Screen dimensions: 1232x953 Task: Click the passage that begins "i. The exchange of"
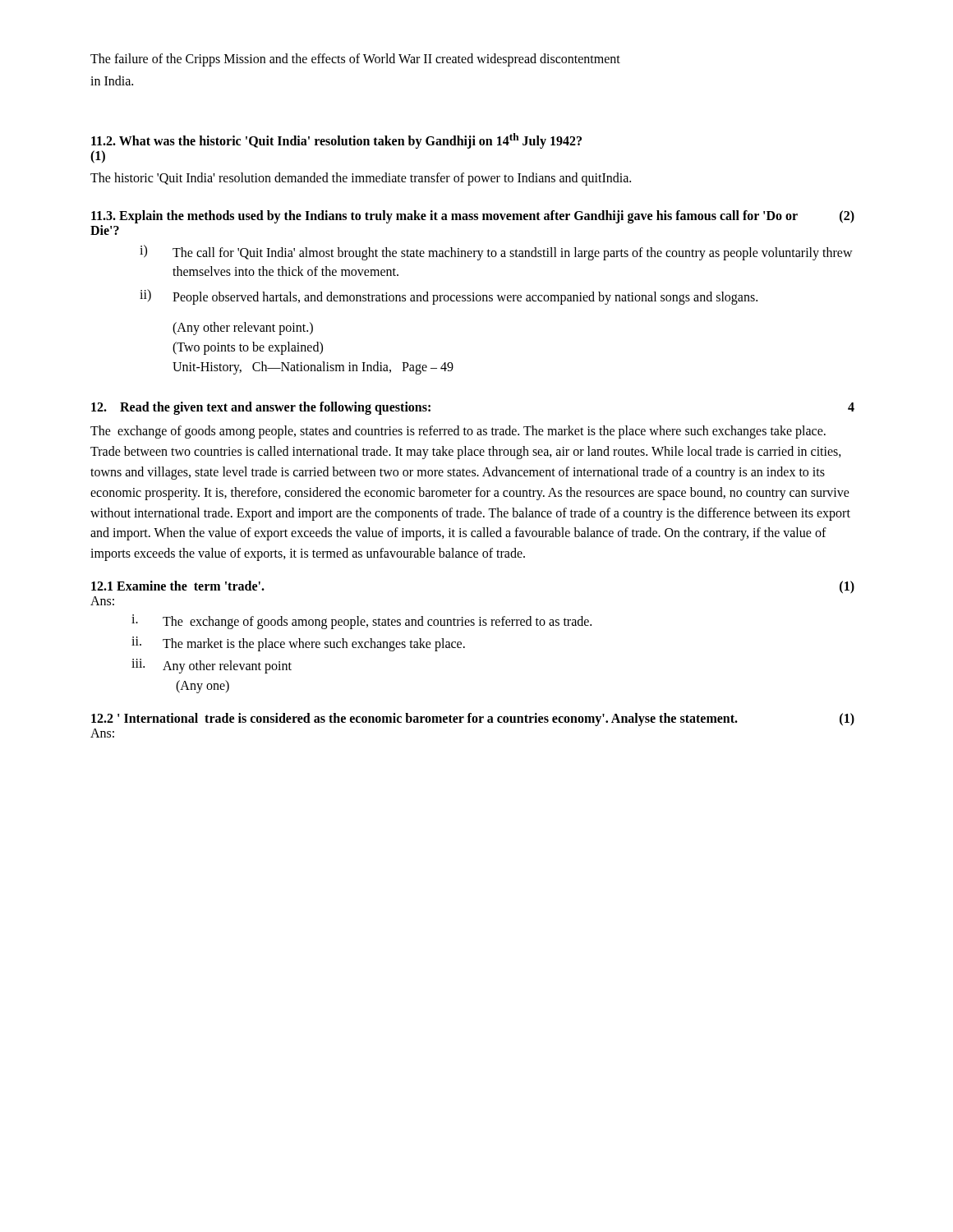493,621
